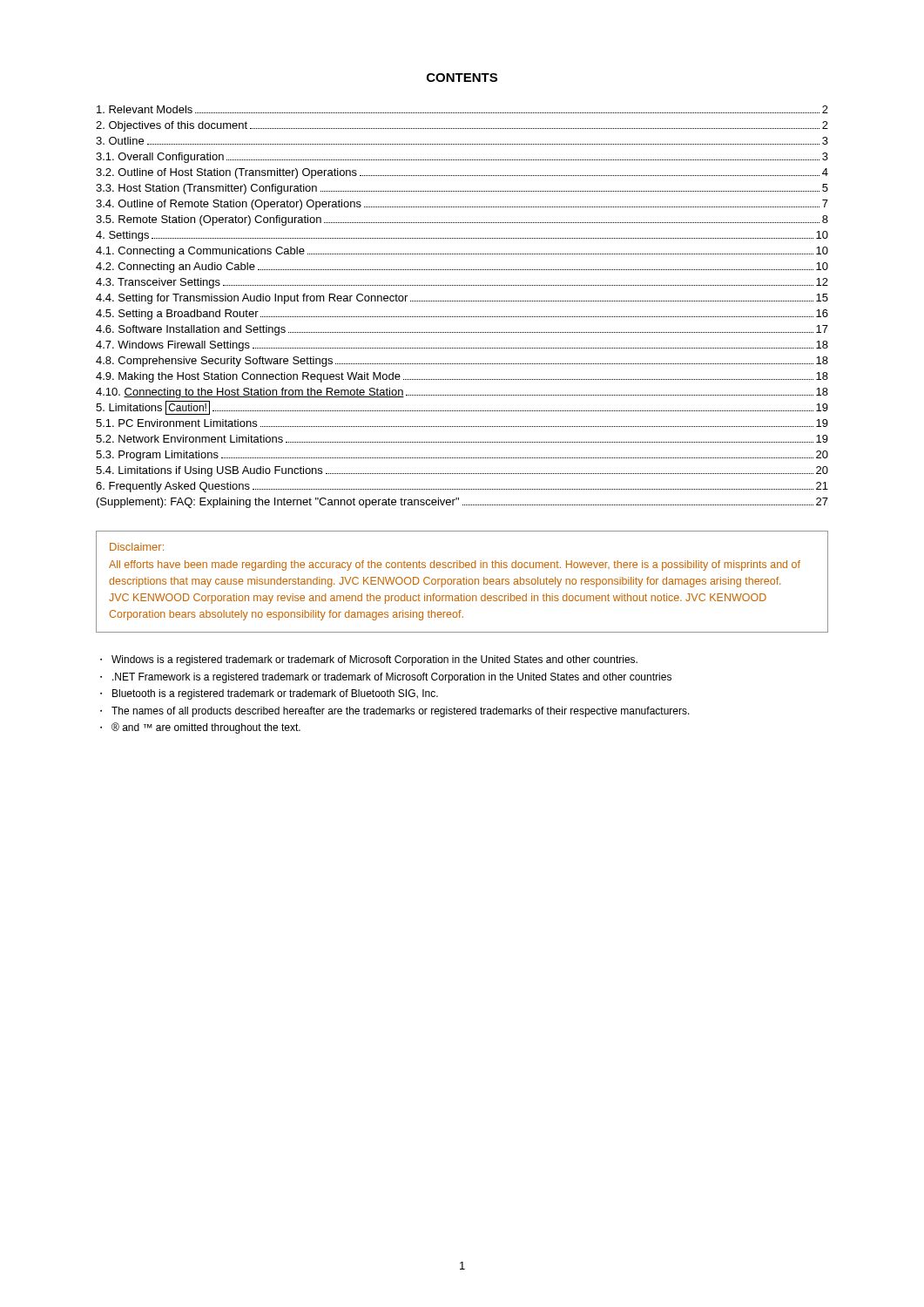Find the element starting "3.3. Host Station (Transmitter) Configuration 5"

tap(462, 188)
